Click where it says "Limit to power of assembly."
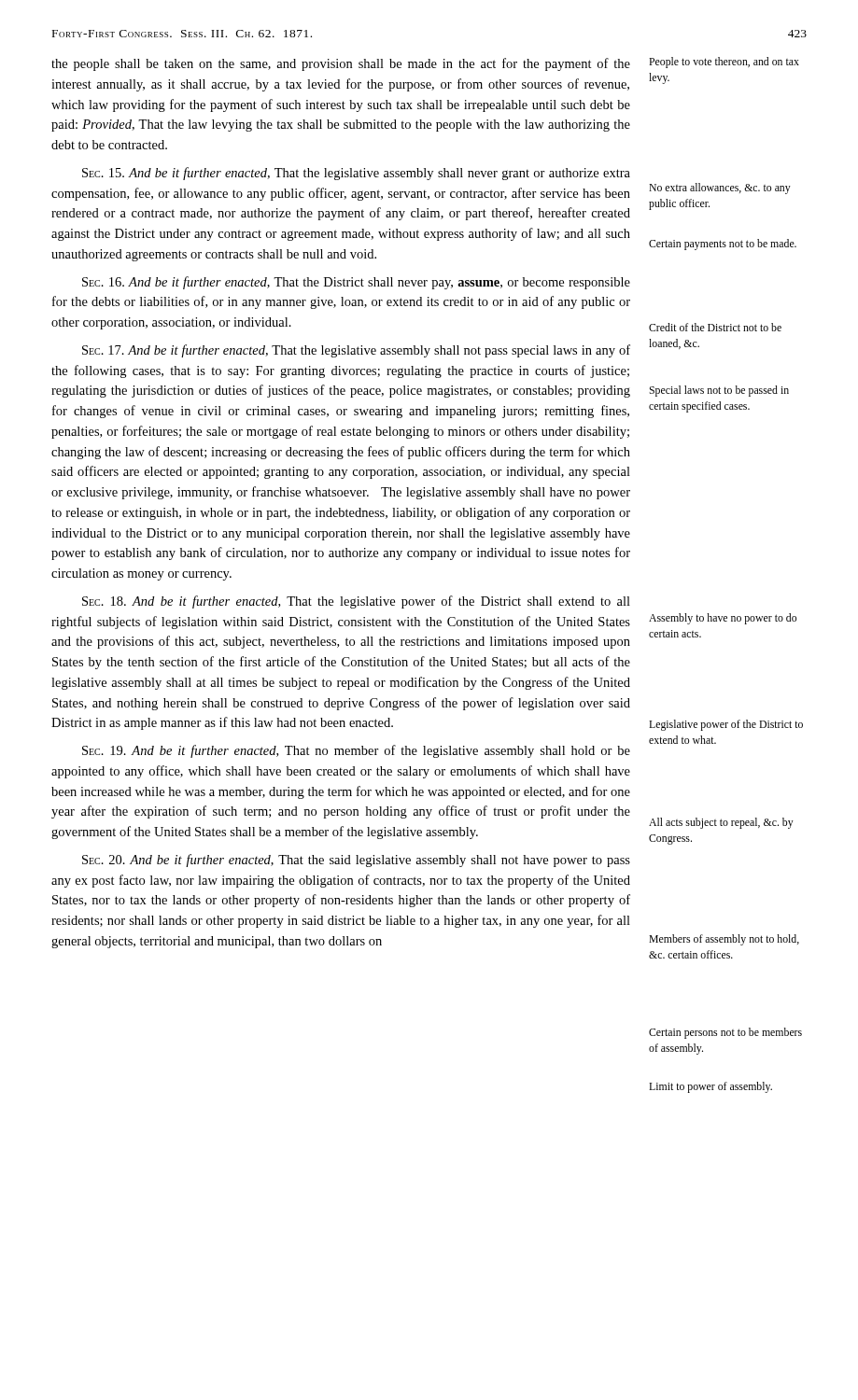This screenshot has width=858, height=1400. [711, 1086]
